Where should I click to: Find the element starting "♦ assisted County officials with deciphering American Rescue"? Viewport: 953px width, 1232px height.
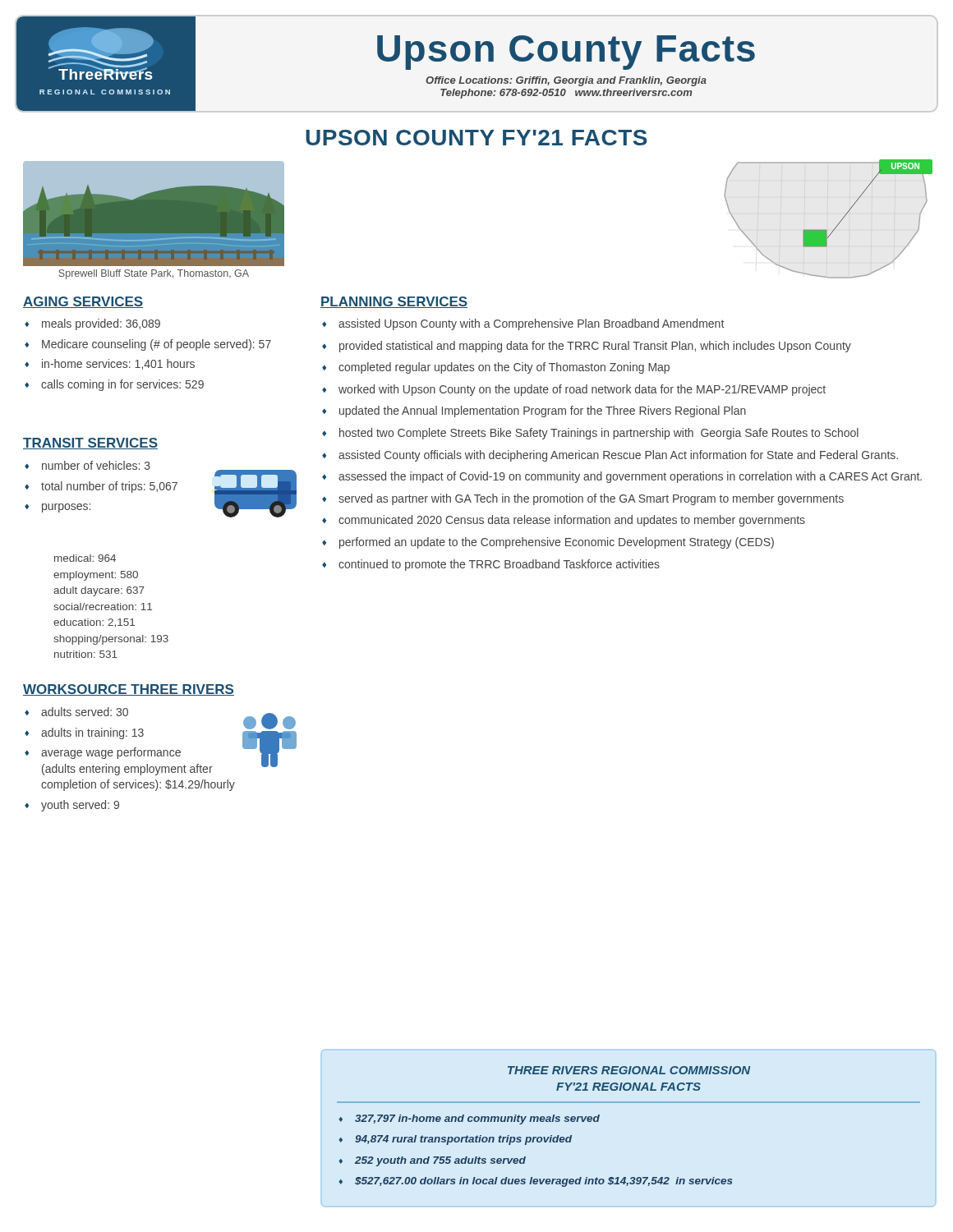click(x=610, y=455)
